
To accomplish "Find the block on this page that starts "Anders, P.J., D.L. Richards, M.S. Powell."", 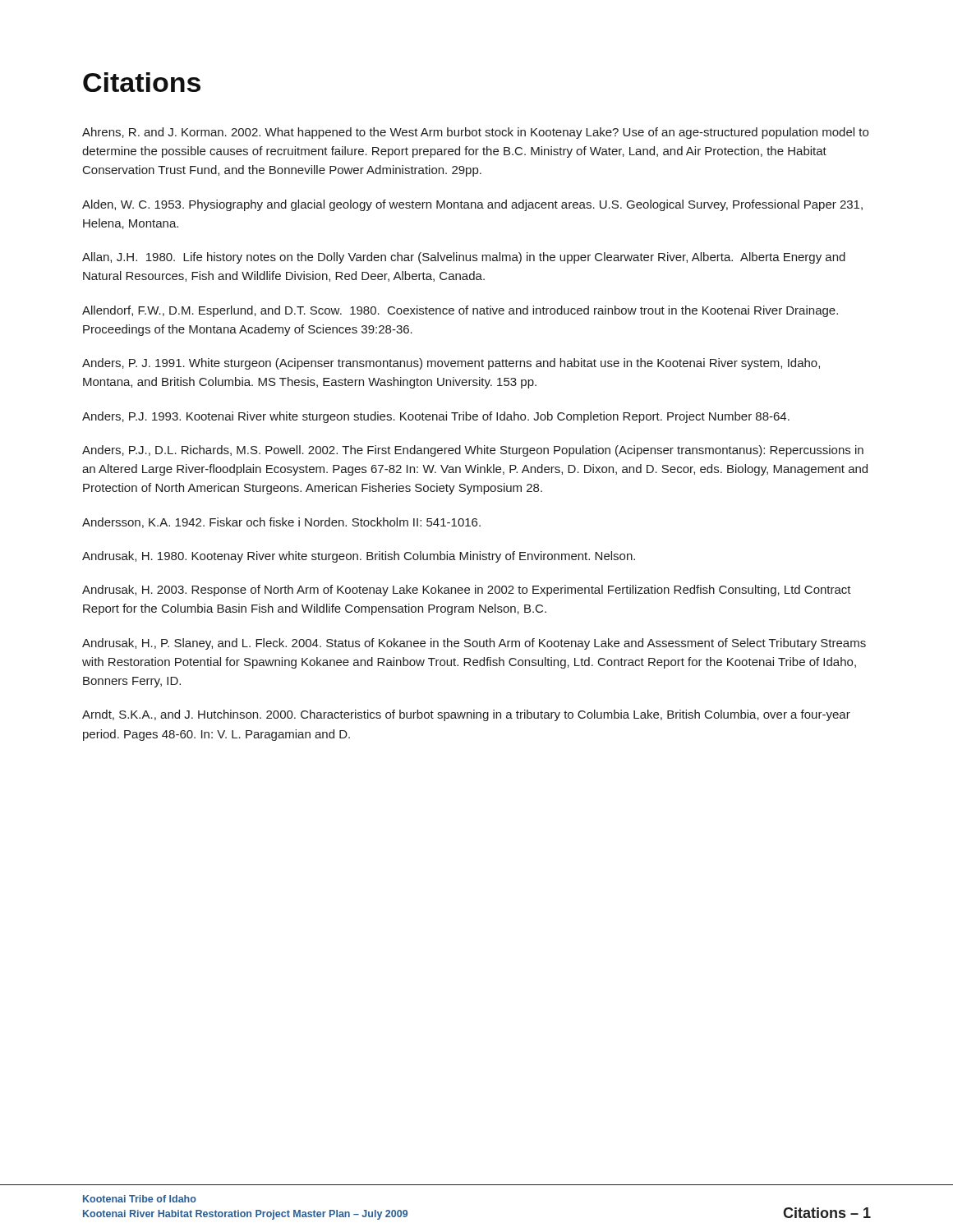I will pos(475,469).
